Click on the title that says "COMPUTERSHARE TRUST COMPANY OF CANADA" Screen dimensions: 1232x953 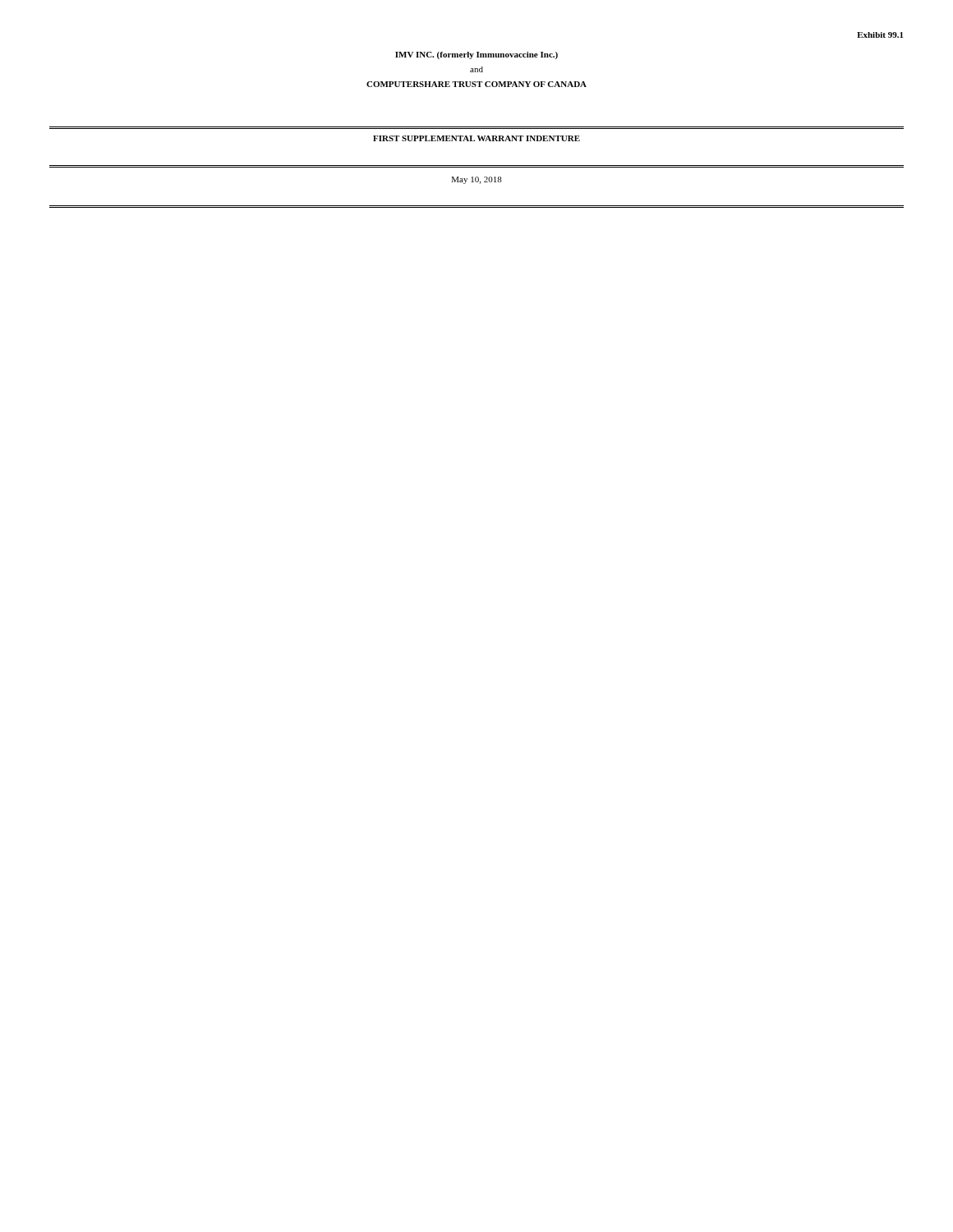point(476,84)
